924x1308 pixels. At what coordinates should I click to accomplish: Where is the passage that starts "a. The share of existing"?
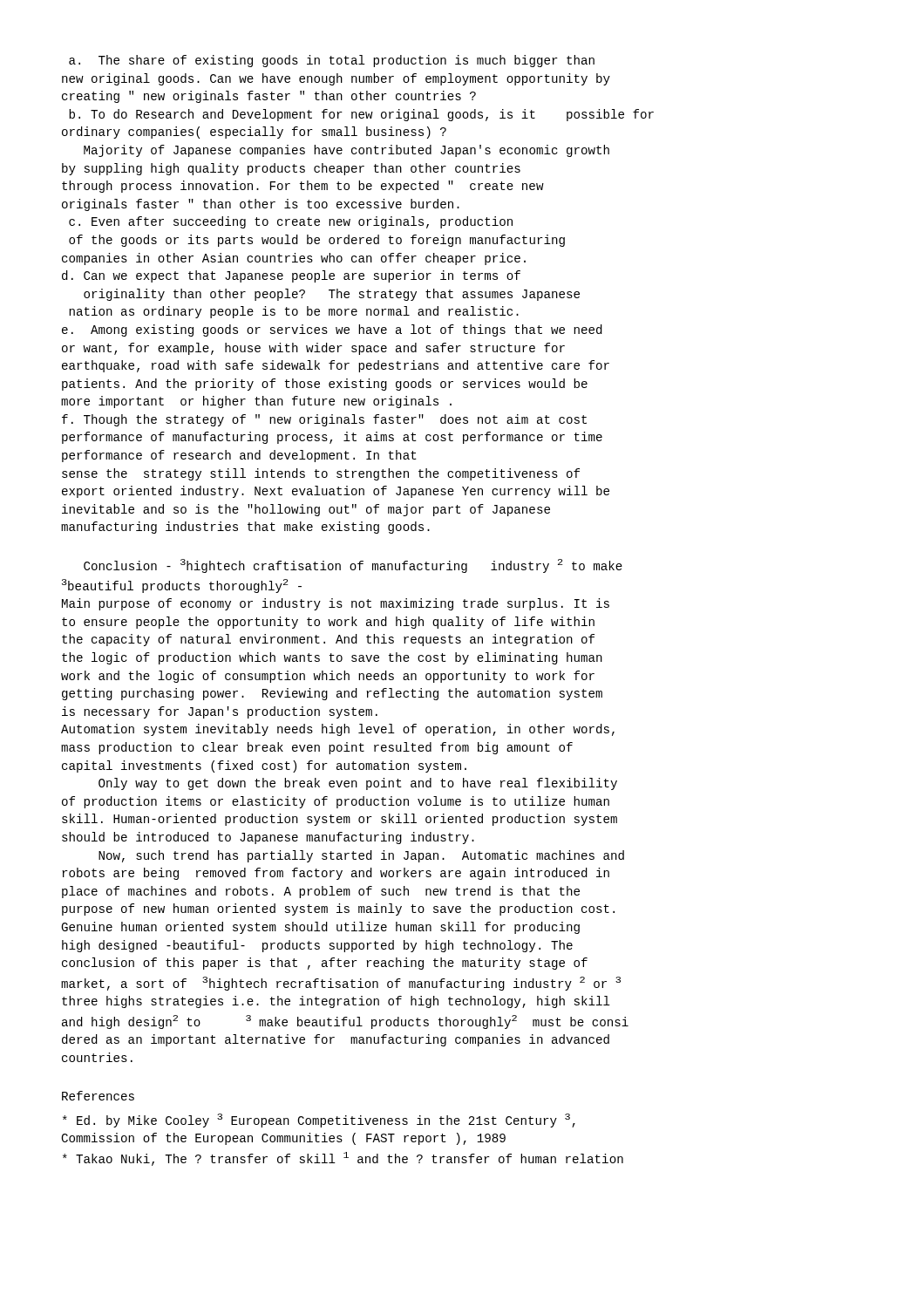(462, 560)
